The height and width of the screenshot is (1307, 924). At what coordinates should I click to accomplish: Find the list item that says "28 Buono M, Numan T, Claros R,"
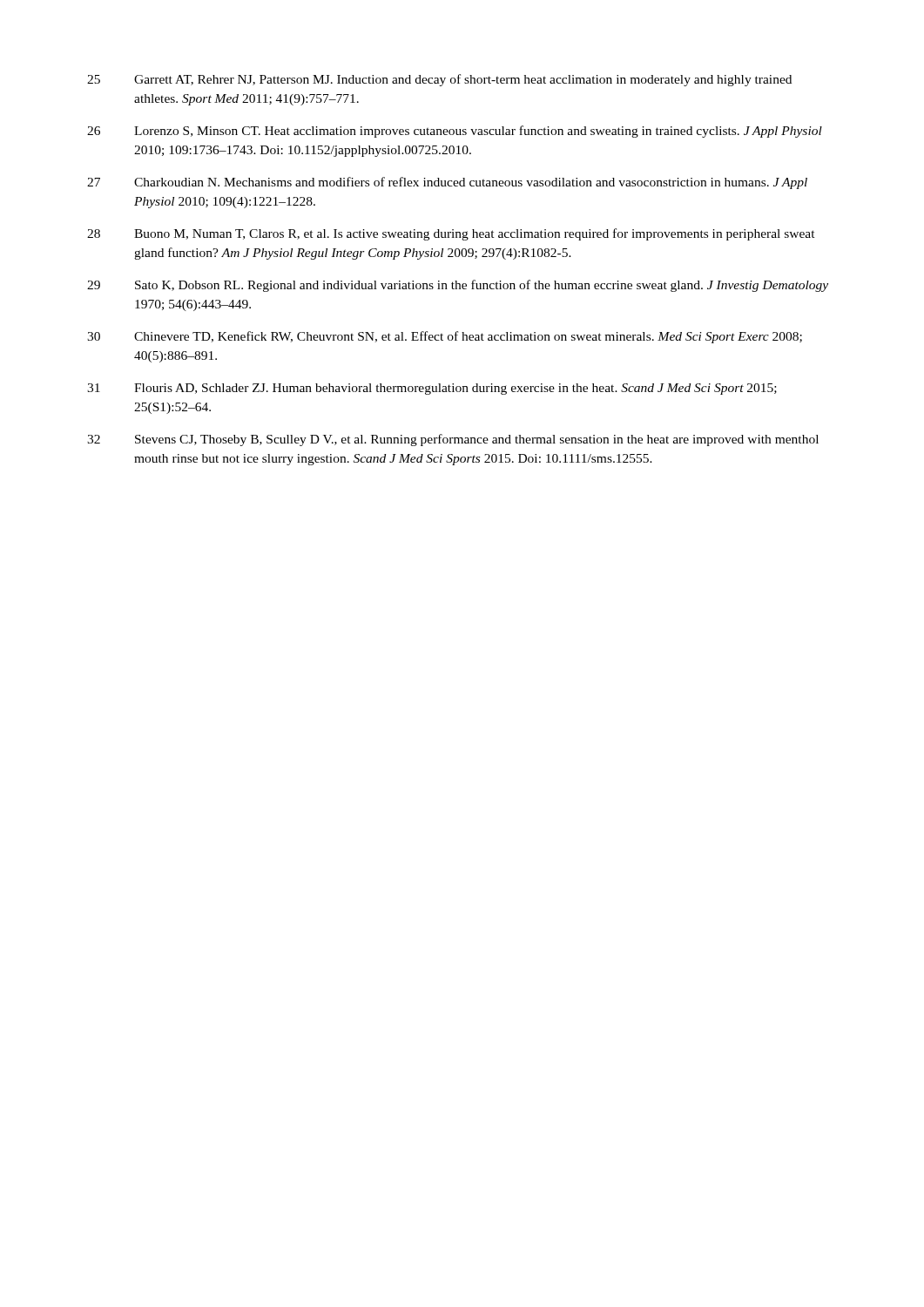(x=462, y=243)
